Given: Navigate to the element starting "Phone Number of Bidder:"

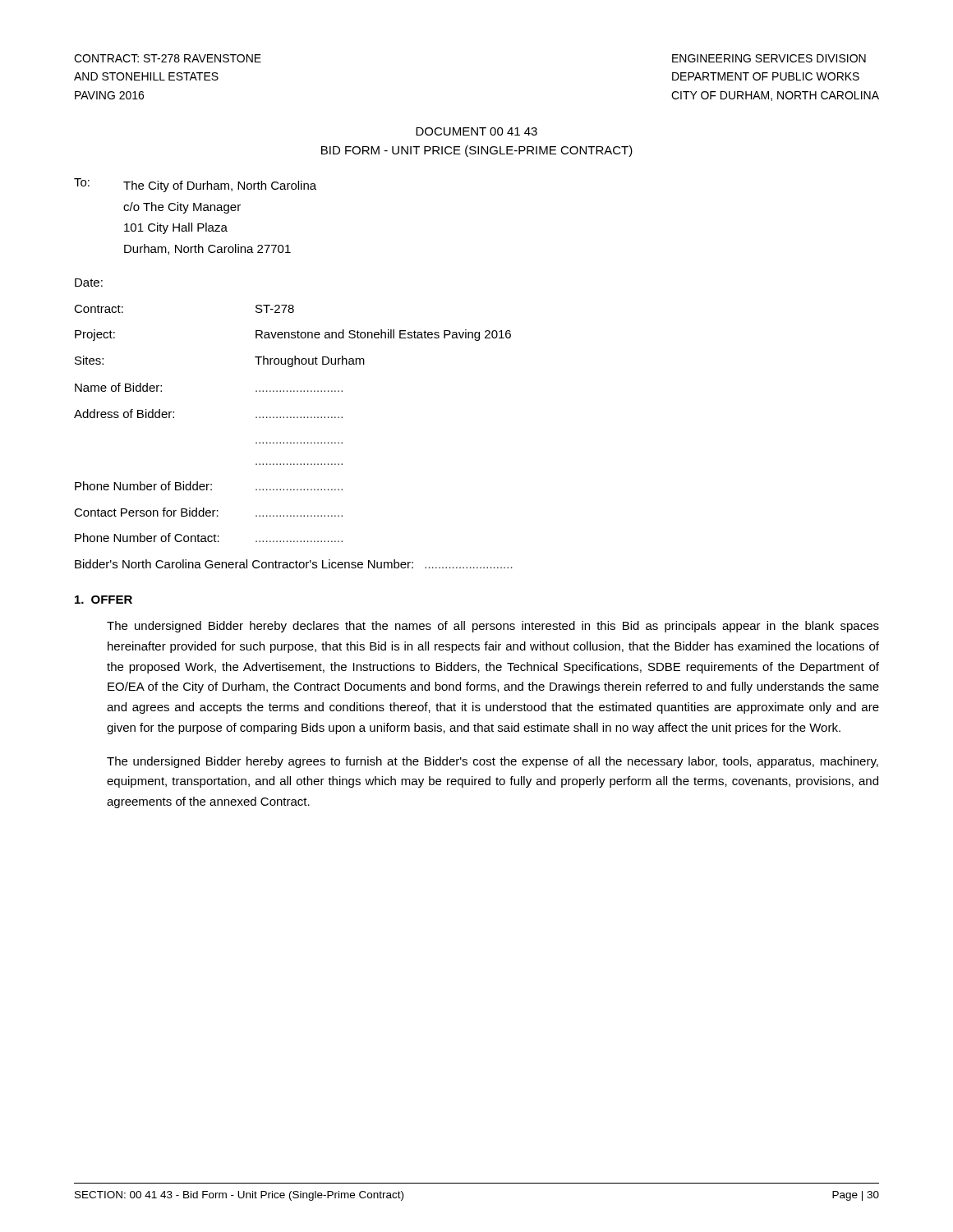Looking at the screenshot, I should coord(209,486).
